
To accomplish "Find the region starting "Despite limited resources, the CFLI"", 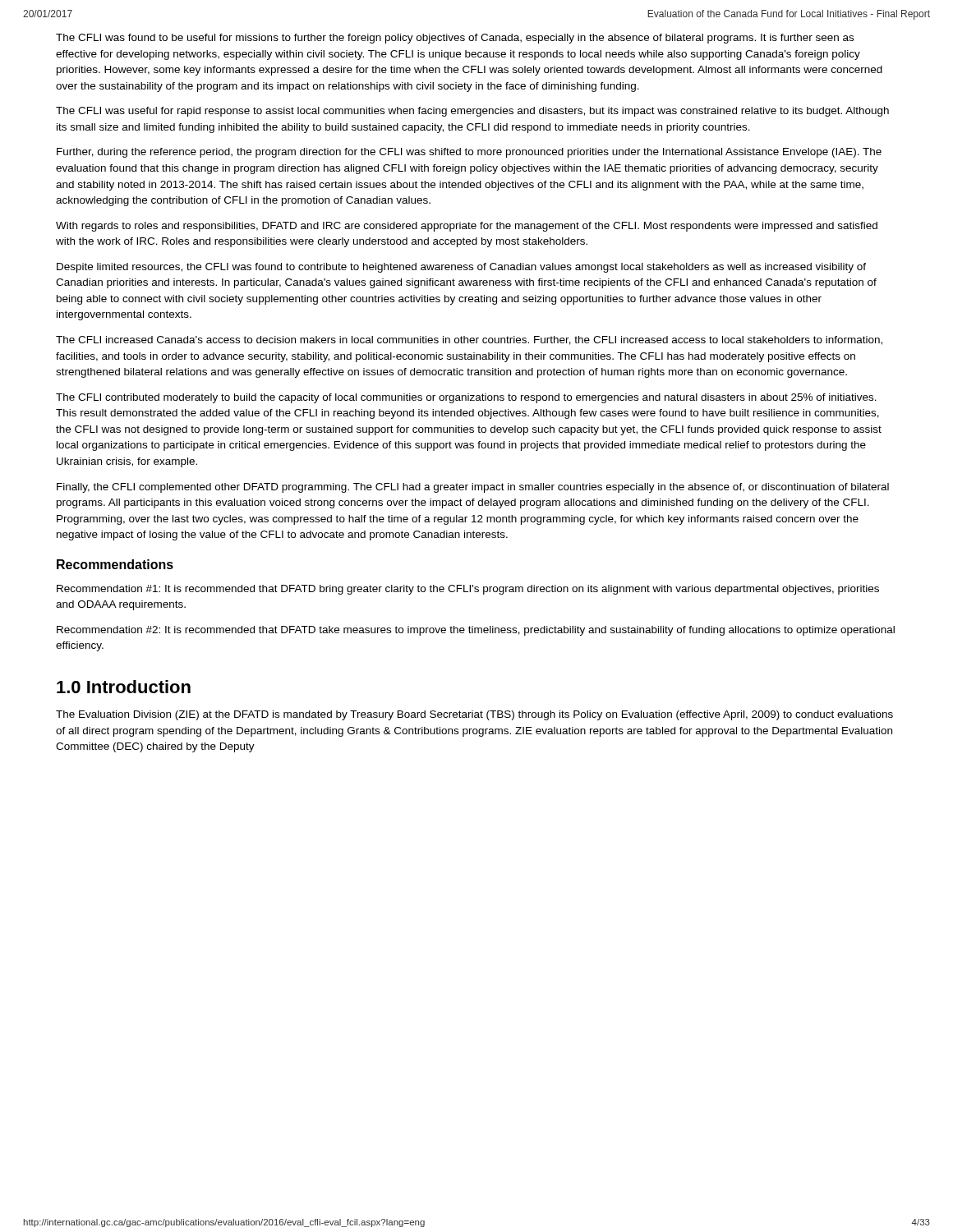I will tap(476, 291).
